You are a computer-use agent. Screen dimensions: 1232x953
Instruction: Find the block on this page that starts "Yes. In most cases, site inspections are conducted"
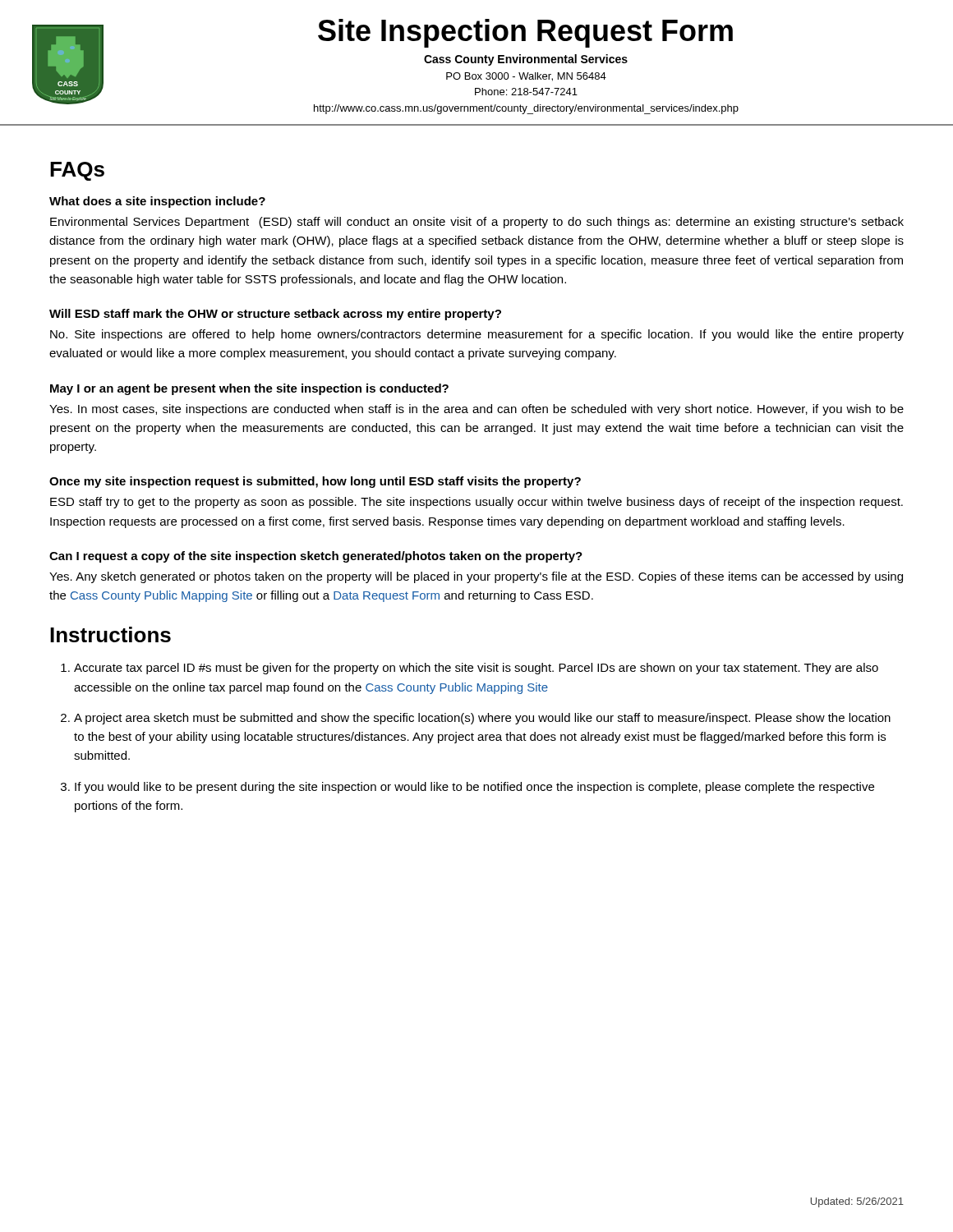click(476, 427)
